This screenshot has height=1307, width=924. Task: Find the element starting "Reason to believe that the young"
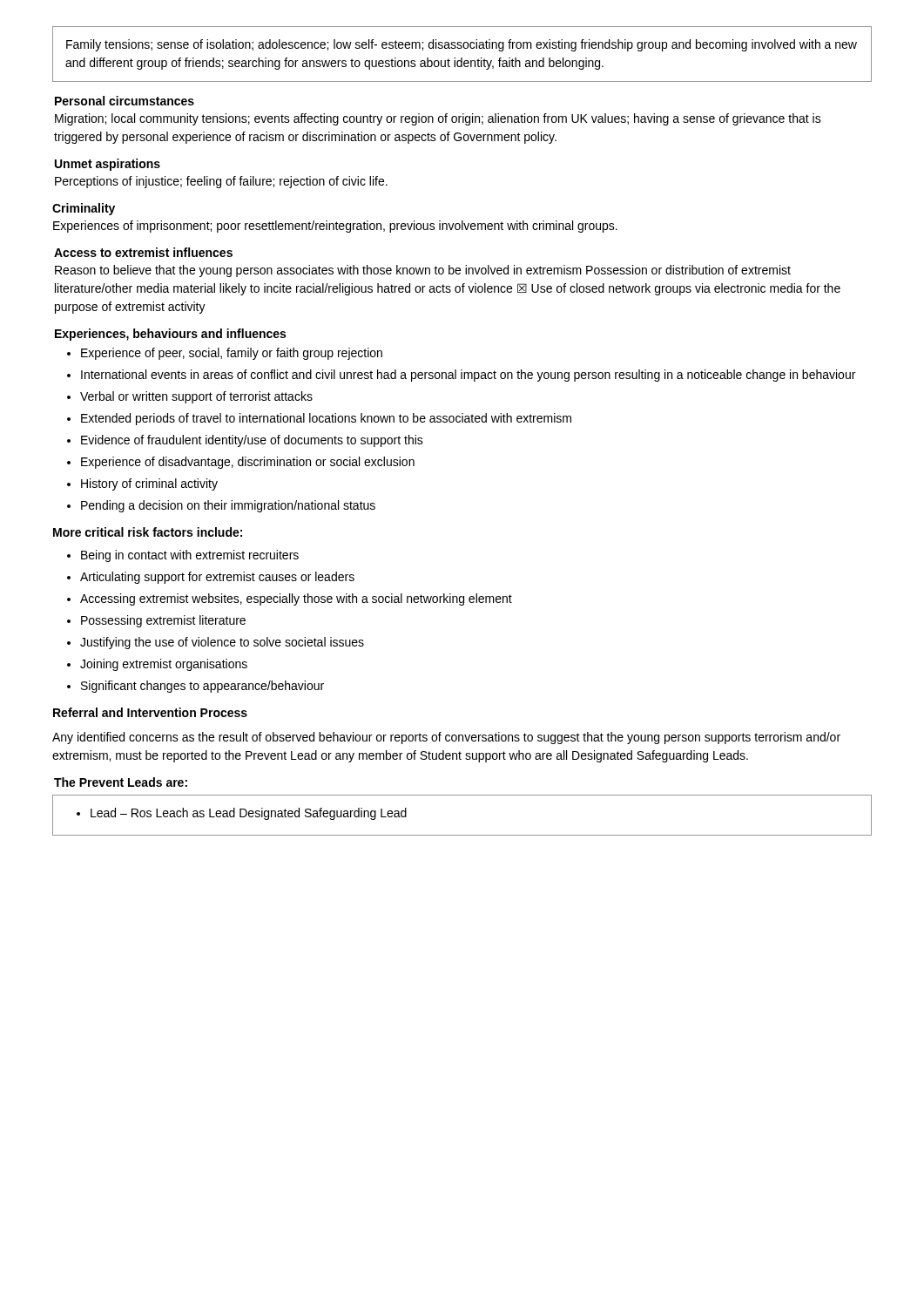point(447,288)
